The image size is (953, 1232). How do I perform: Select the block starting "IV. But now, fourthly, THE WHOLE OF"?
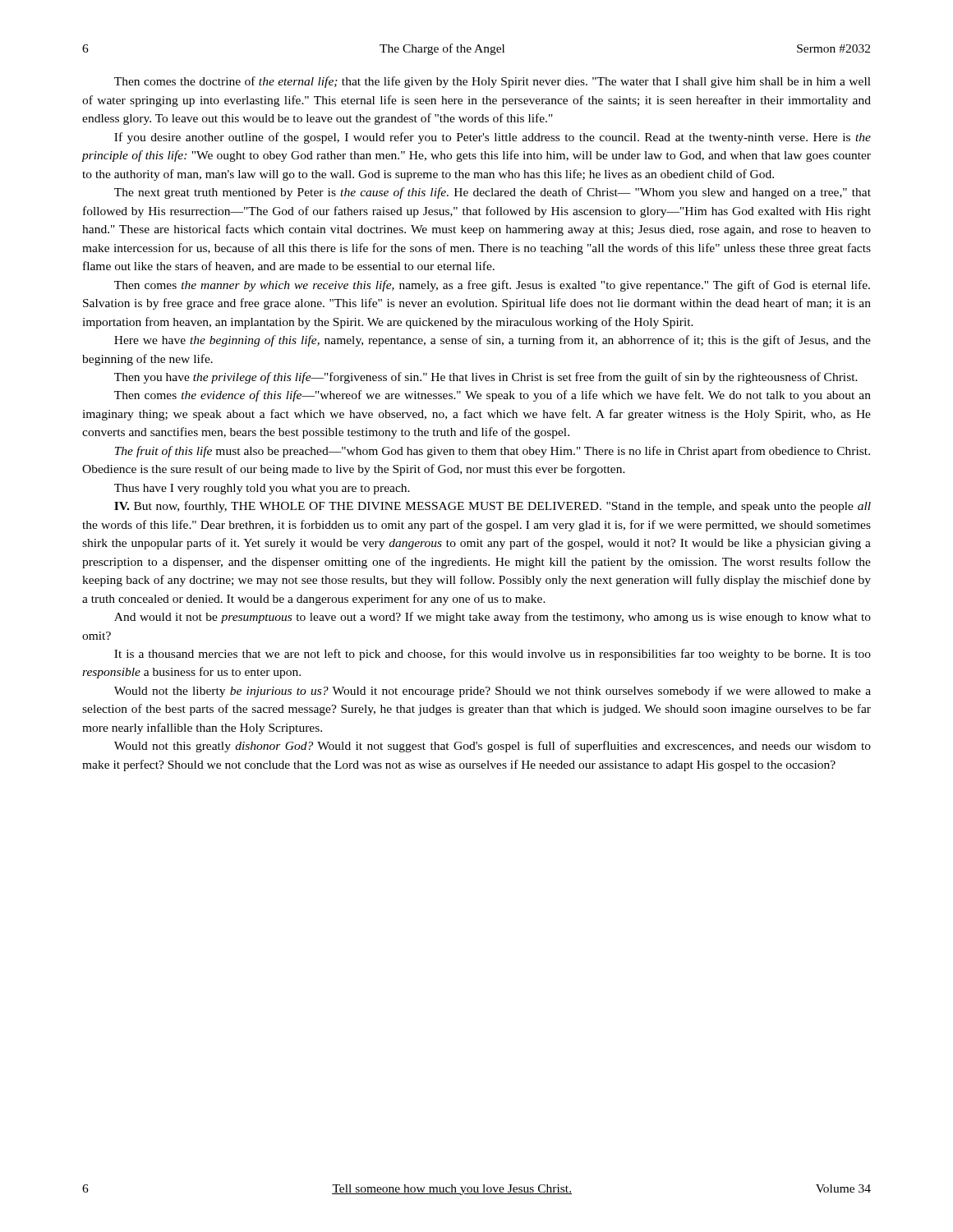click(x=476, y=552)
